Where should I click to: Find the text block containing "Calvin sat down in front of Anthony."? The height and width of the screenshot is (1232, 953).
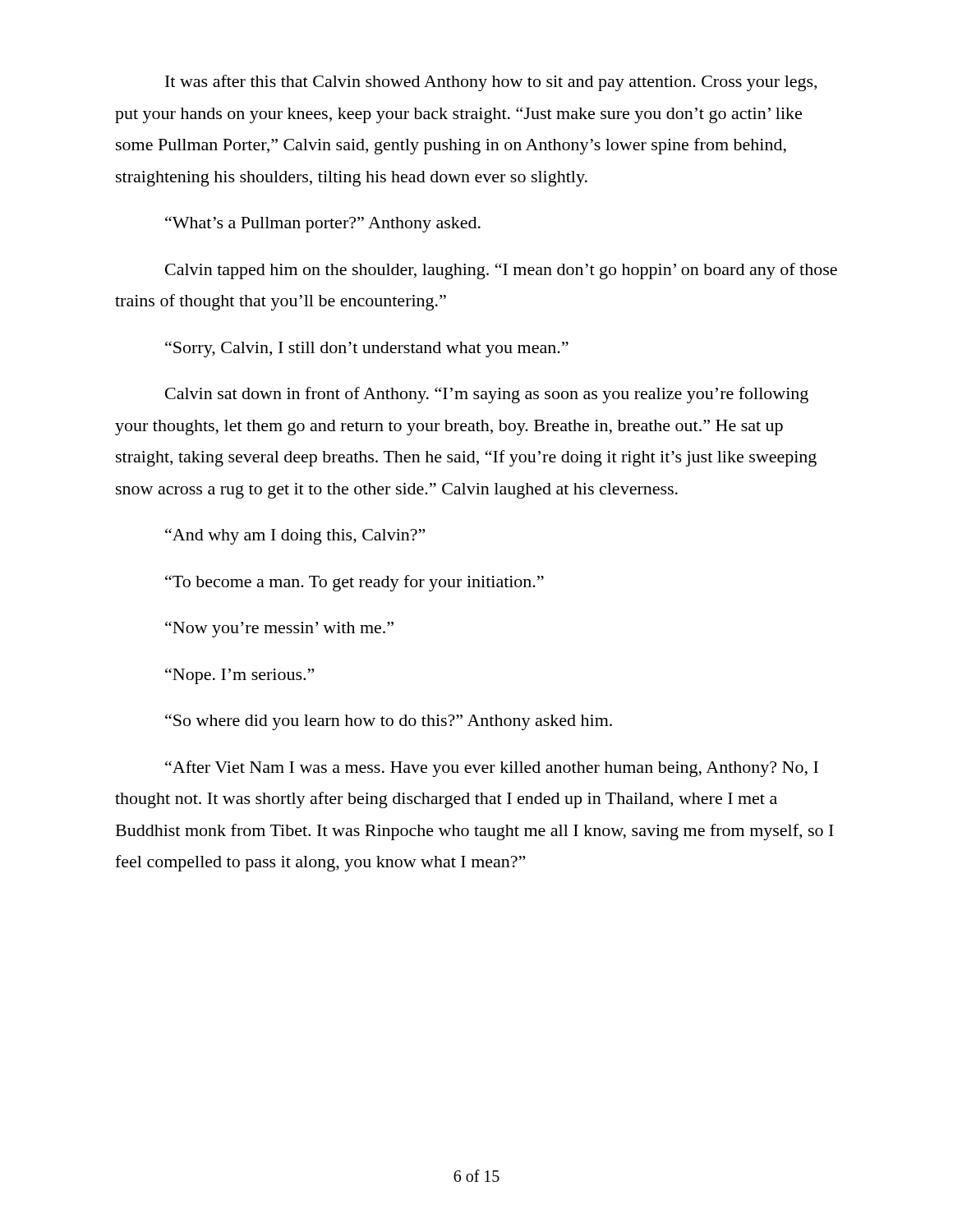coord(476,441)
